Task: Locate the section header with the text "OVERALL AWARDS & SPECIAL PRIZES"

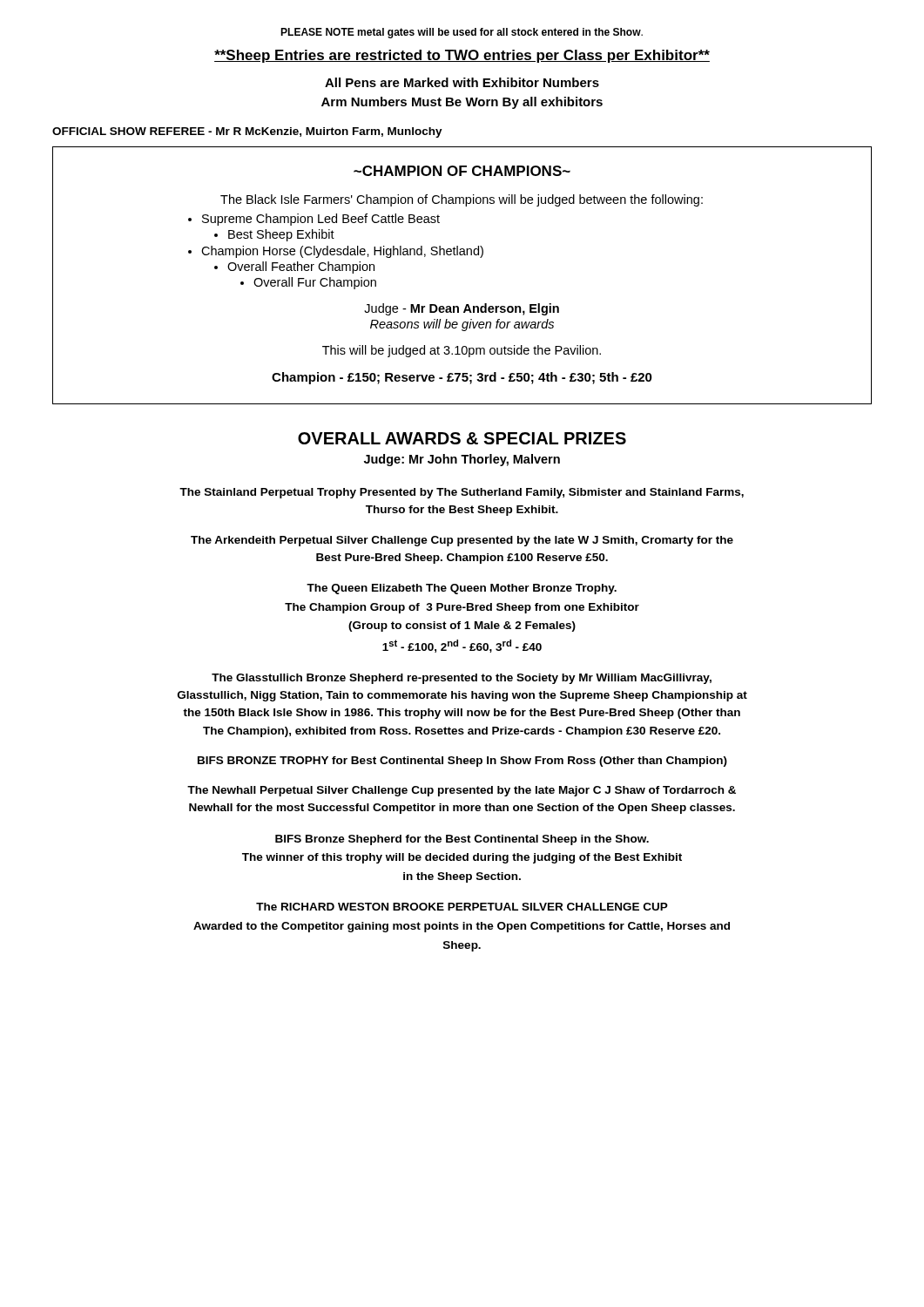Action: click(462, 438)
